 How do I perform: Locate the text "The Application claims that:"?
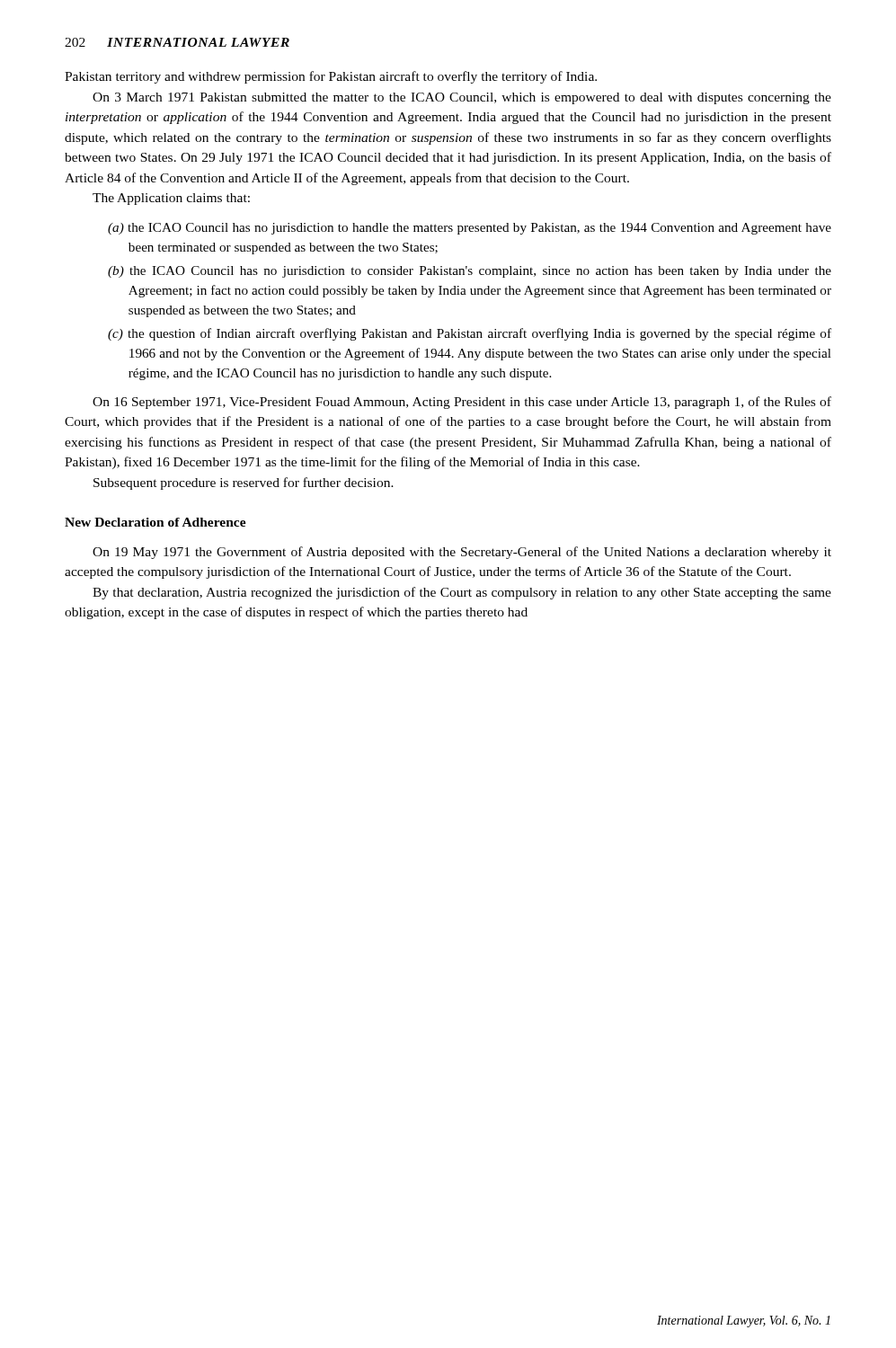(x=171, y=199)
